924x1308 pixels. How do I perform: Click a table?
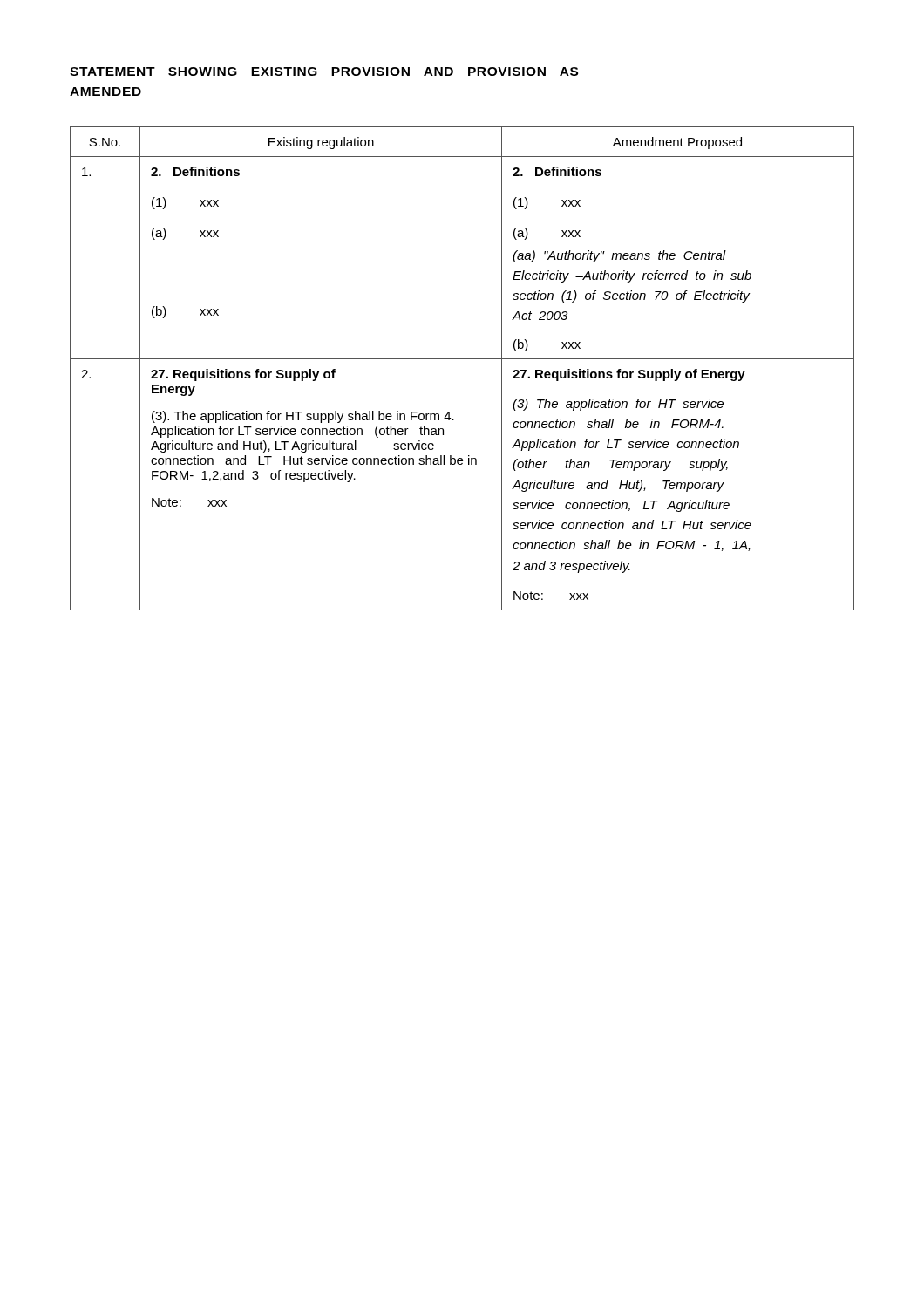tap(462, 368)
